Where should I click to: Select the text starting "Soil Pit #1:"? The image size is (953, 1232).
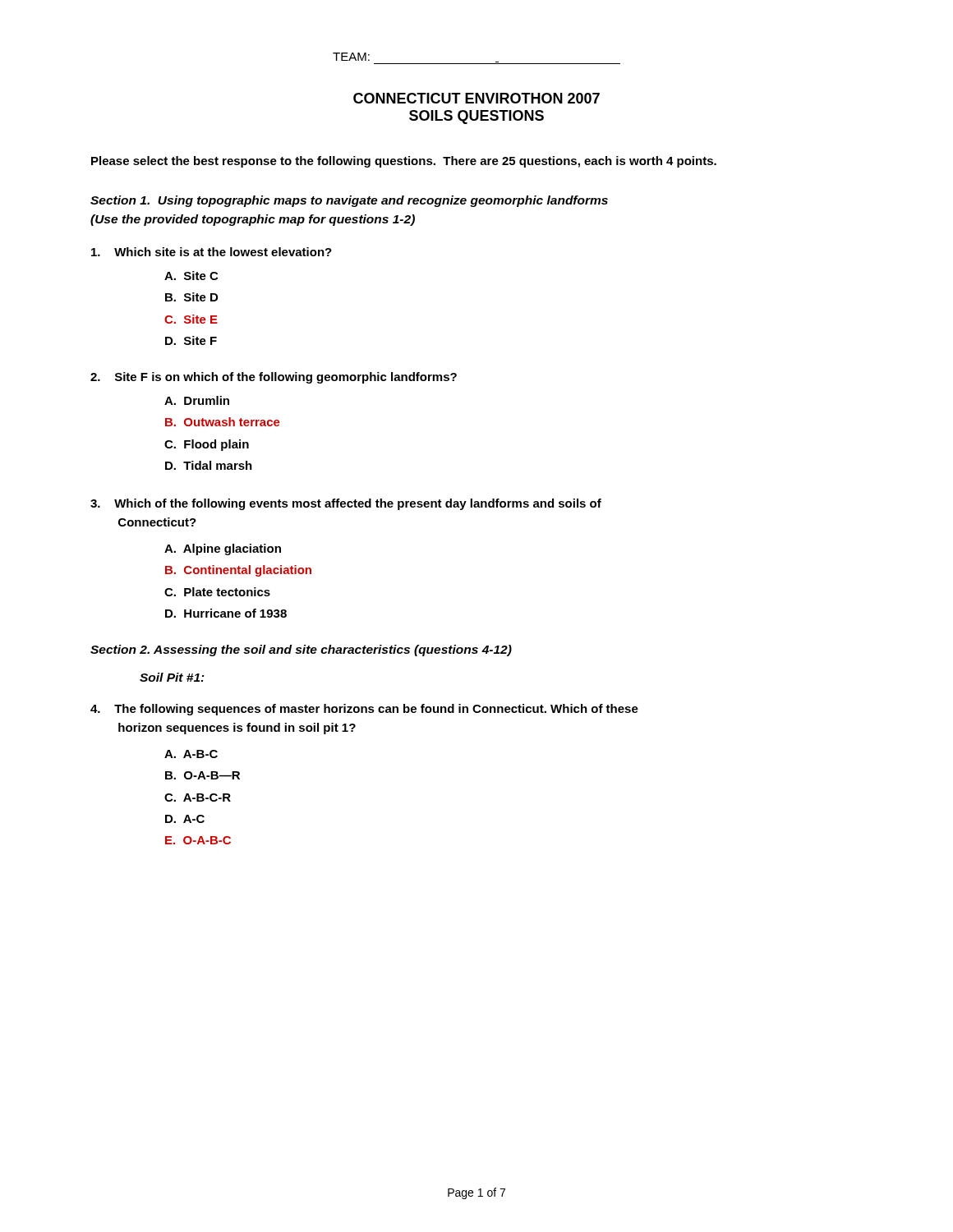pos(172,677)
